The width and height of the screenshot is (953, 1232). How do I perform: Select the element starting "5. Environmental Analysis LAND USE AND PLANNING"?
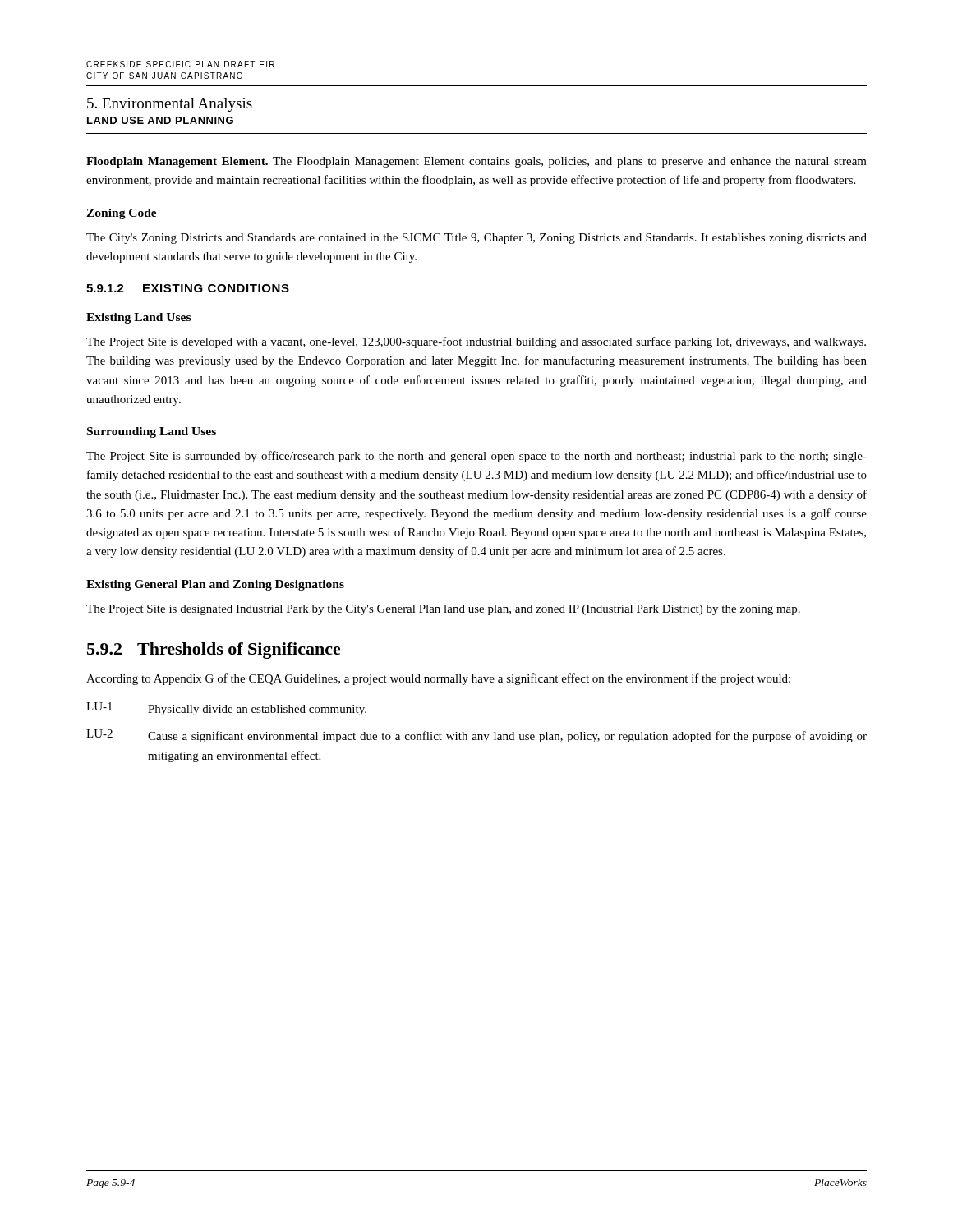tap(170, 105)
